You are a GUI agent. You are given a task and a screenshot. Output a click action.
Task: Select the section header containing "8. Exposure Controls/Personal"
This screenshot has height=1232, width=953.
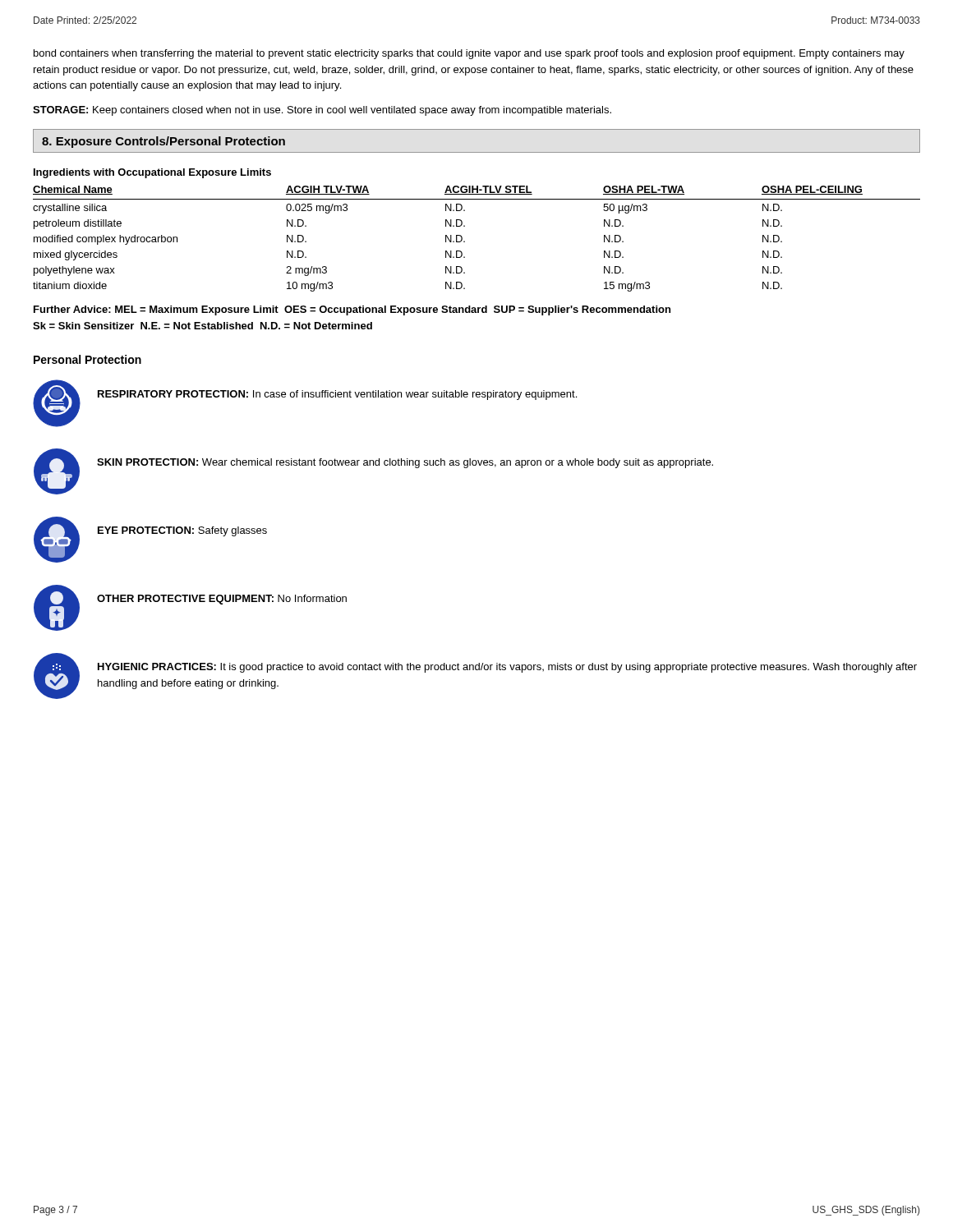point(164,141)
